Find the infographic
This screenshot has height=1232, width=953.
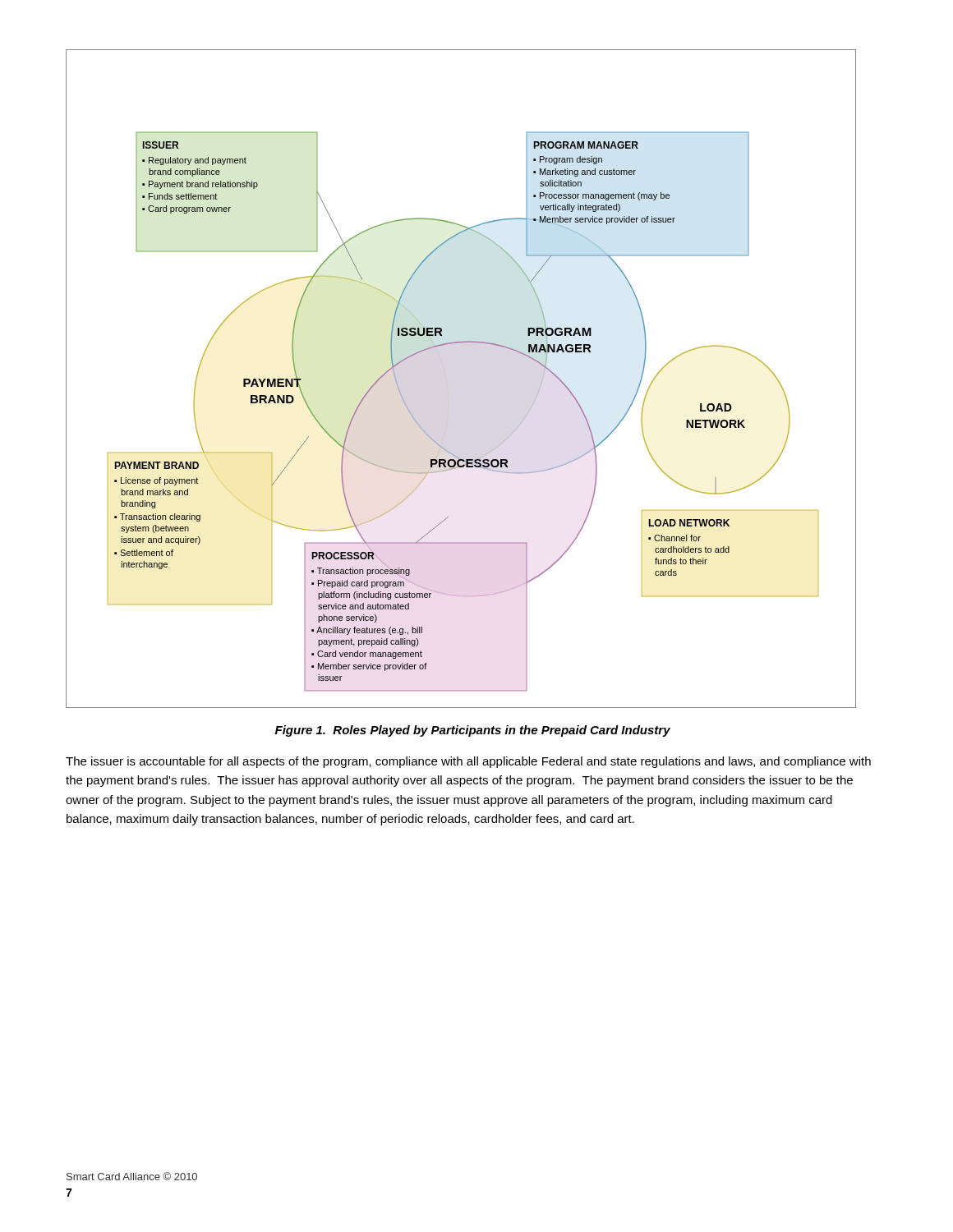point(461,379)
